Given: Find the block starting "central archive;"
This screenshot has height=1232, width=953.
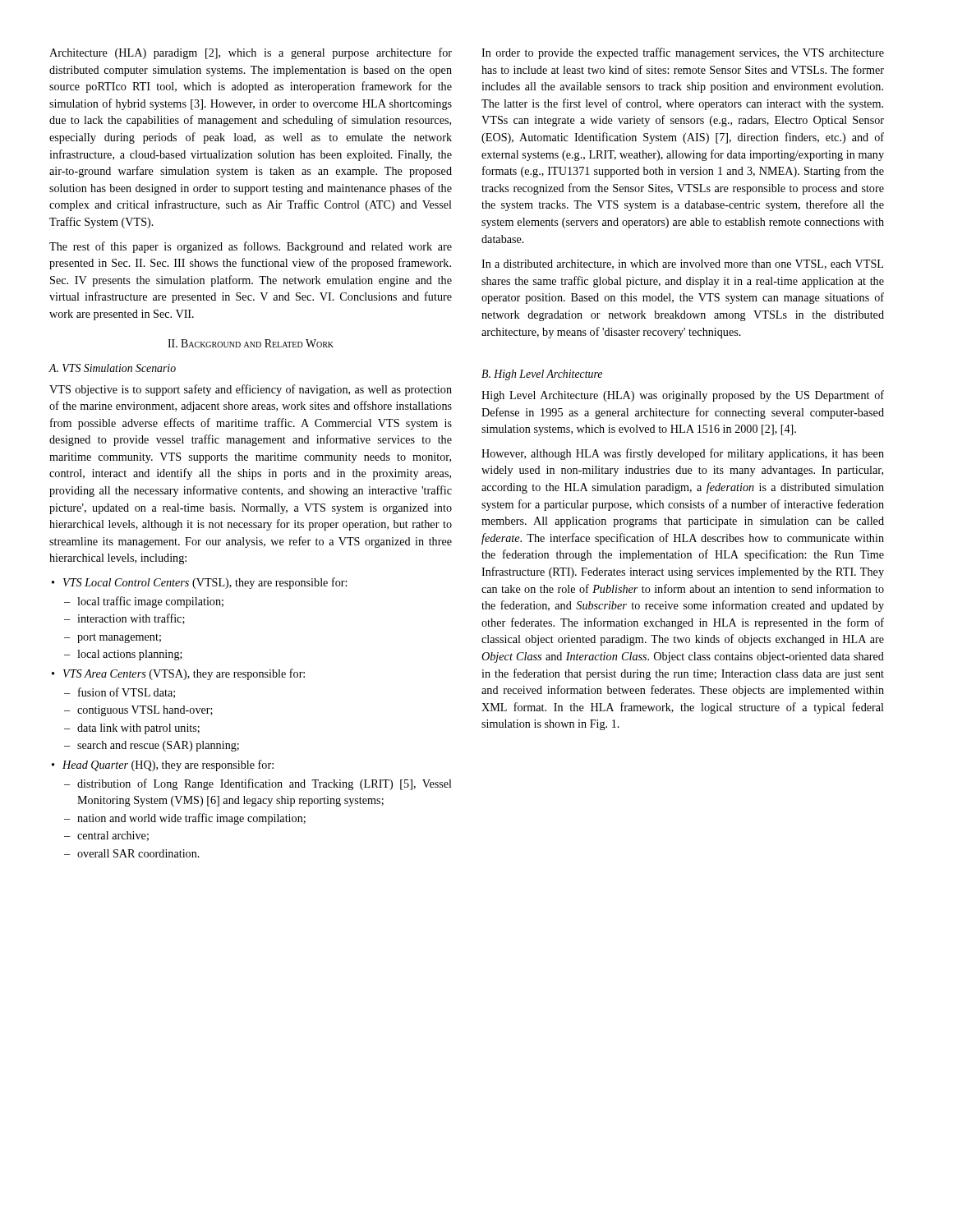Looking at the screenshot, I should point(113,836).
